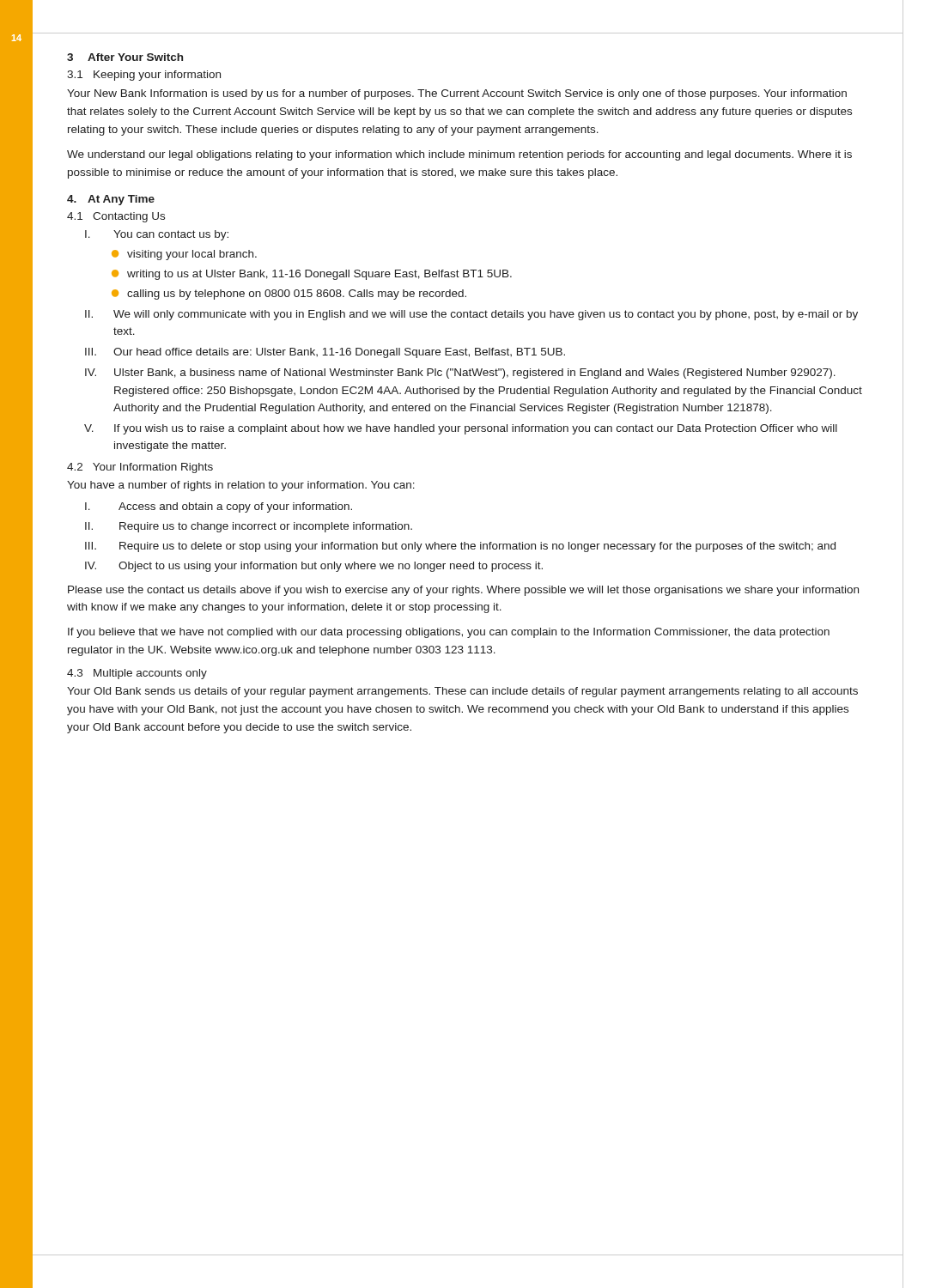The height and width of the screenshot is (1288, 936).
Task: Select the element starting "Please use the contact us details above if"
Action: coord(468,599)
